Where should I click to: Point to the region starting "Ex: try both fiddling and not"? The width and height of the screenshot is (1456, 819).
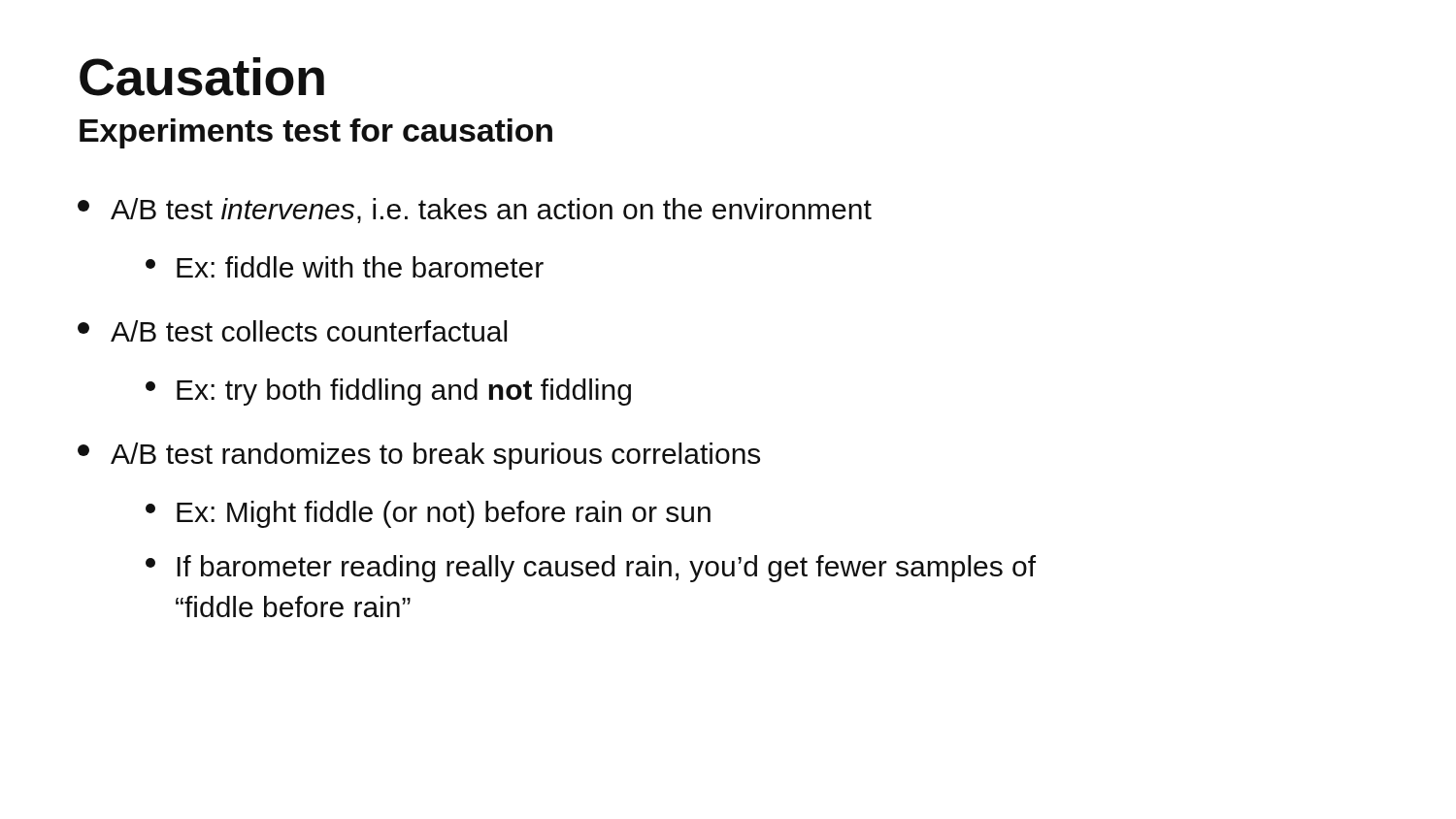coord(388,392)
